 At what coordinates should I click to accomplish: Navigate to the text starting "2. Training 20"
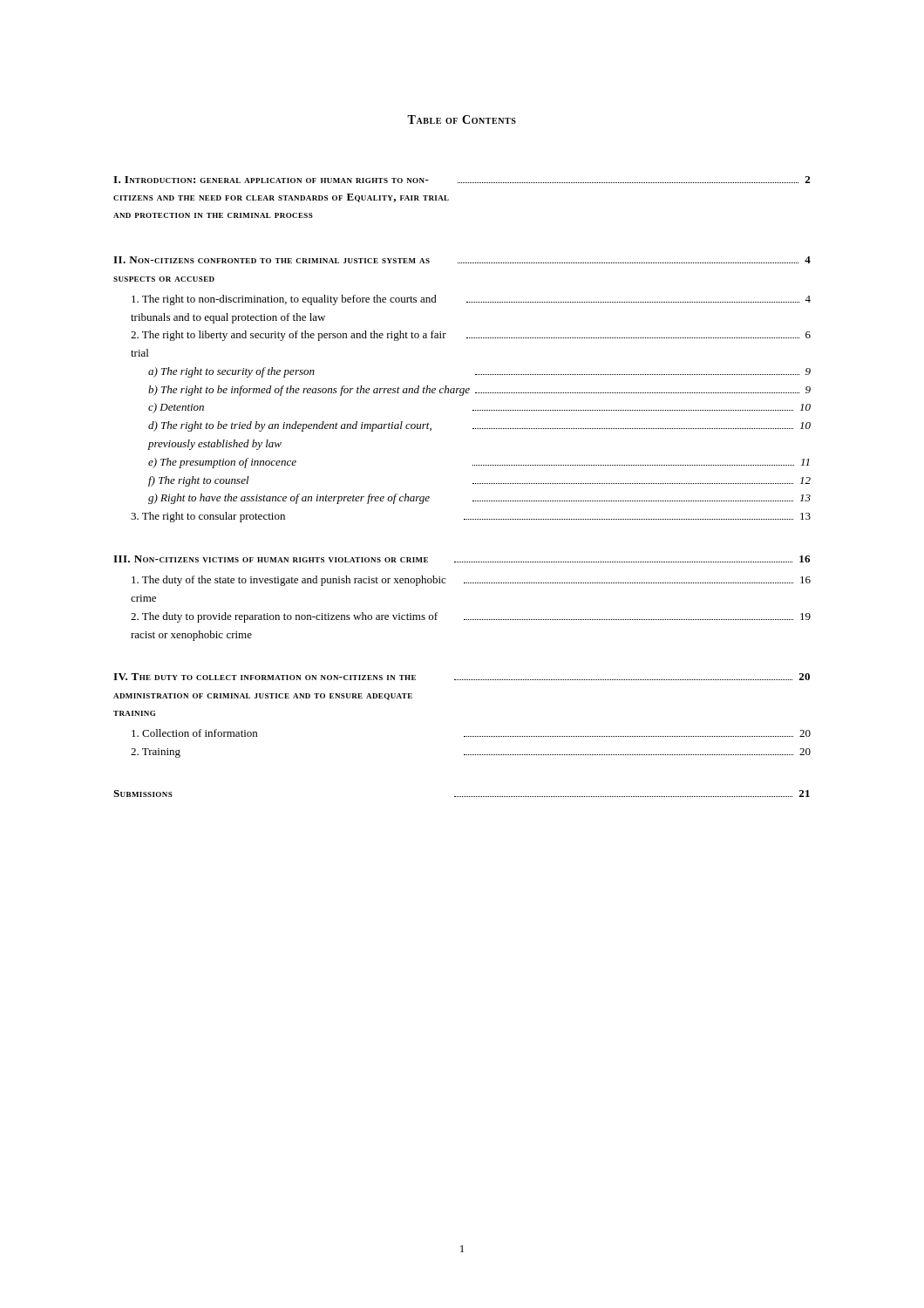tap(471, 752)
